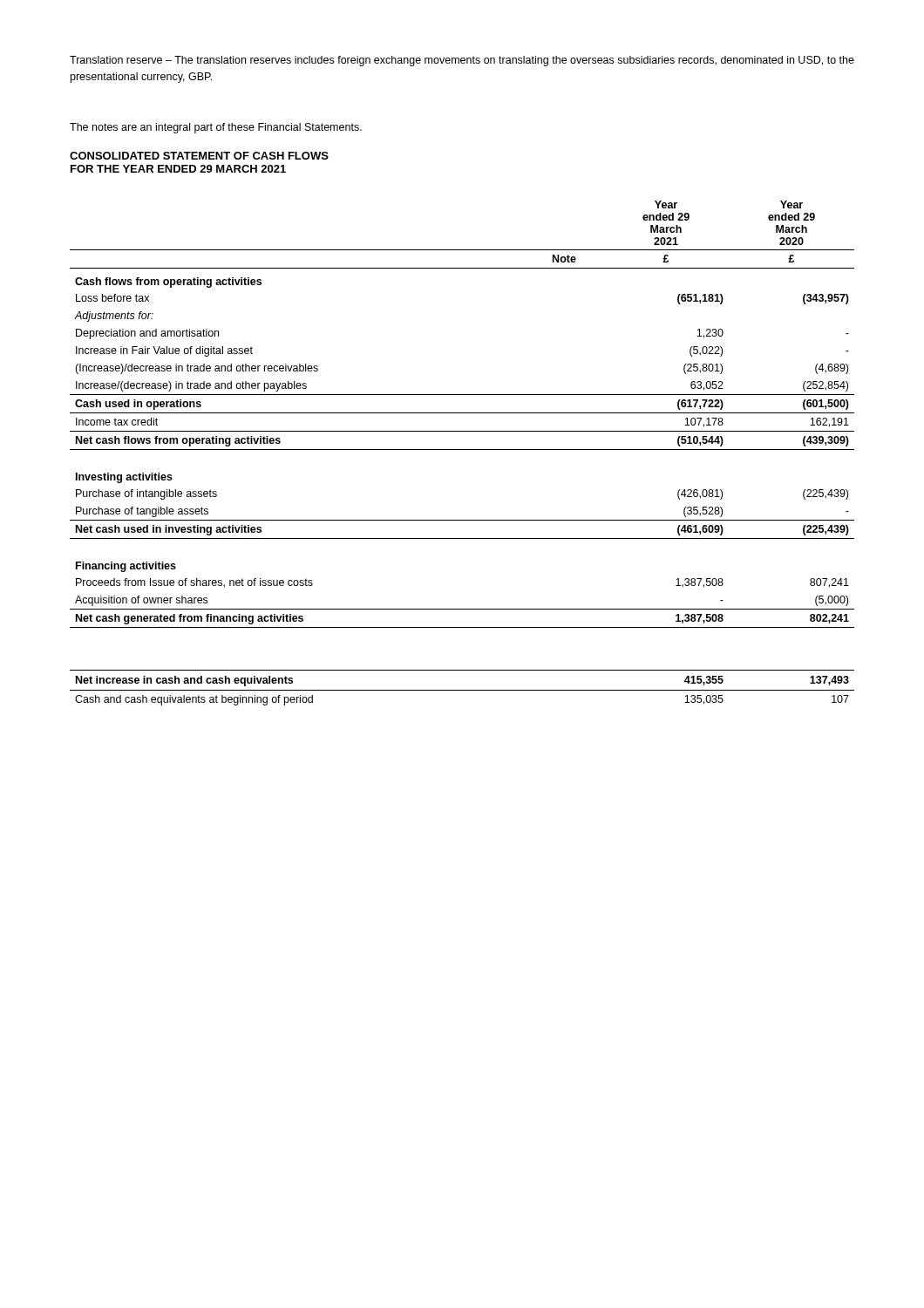Find the table that mentions "Net cash used"
Image resolution: width=924 pixels, height=1308 pixels.
(462, 452)
